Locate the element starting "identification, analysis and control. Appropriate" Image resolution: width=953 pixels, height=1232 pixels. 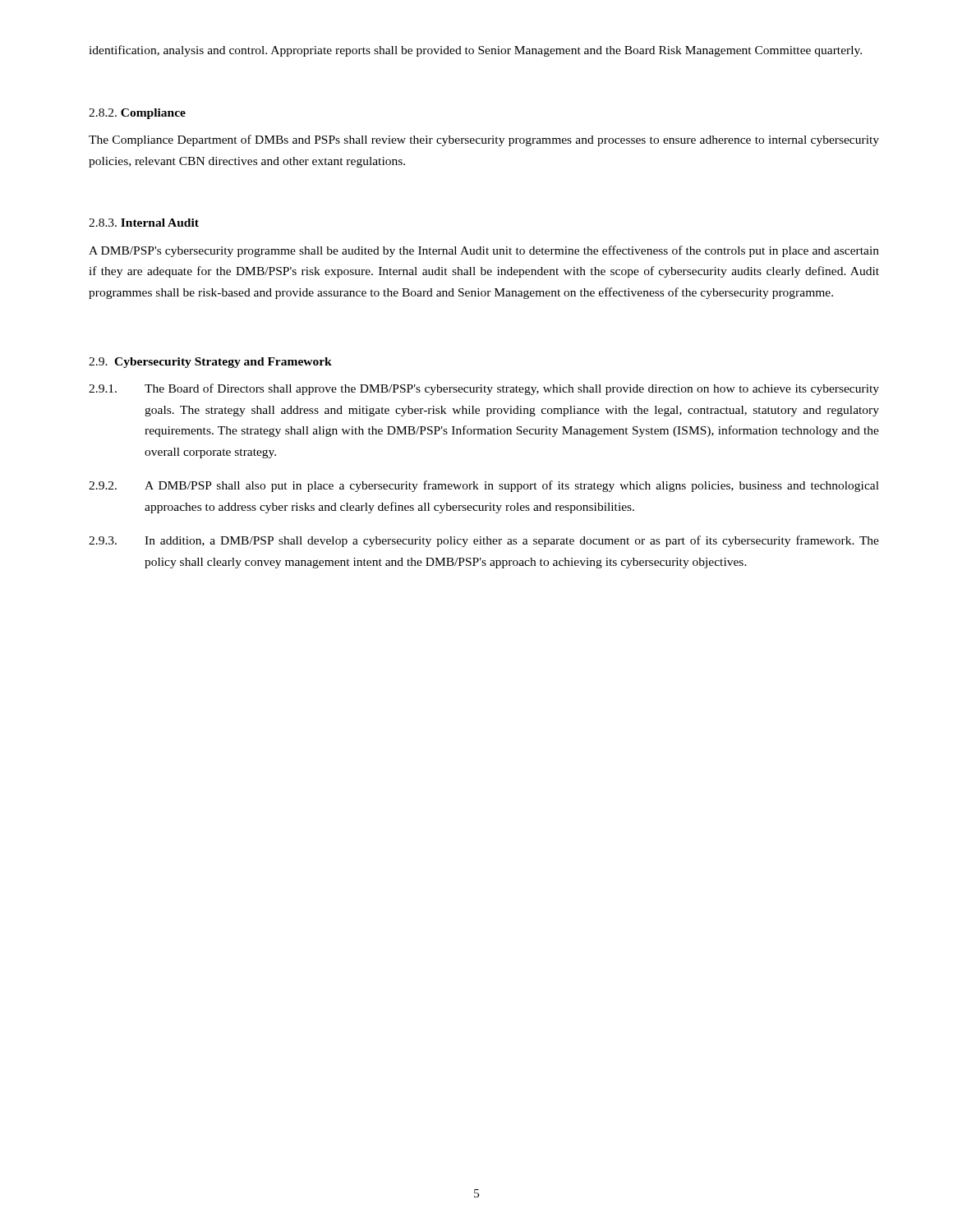pos(476,50)
